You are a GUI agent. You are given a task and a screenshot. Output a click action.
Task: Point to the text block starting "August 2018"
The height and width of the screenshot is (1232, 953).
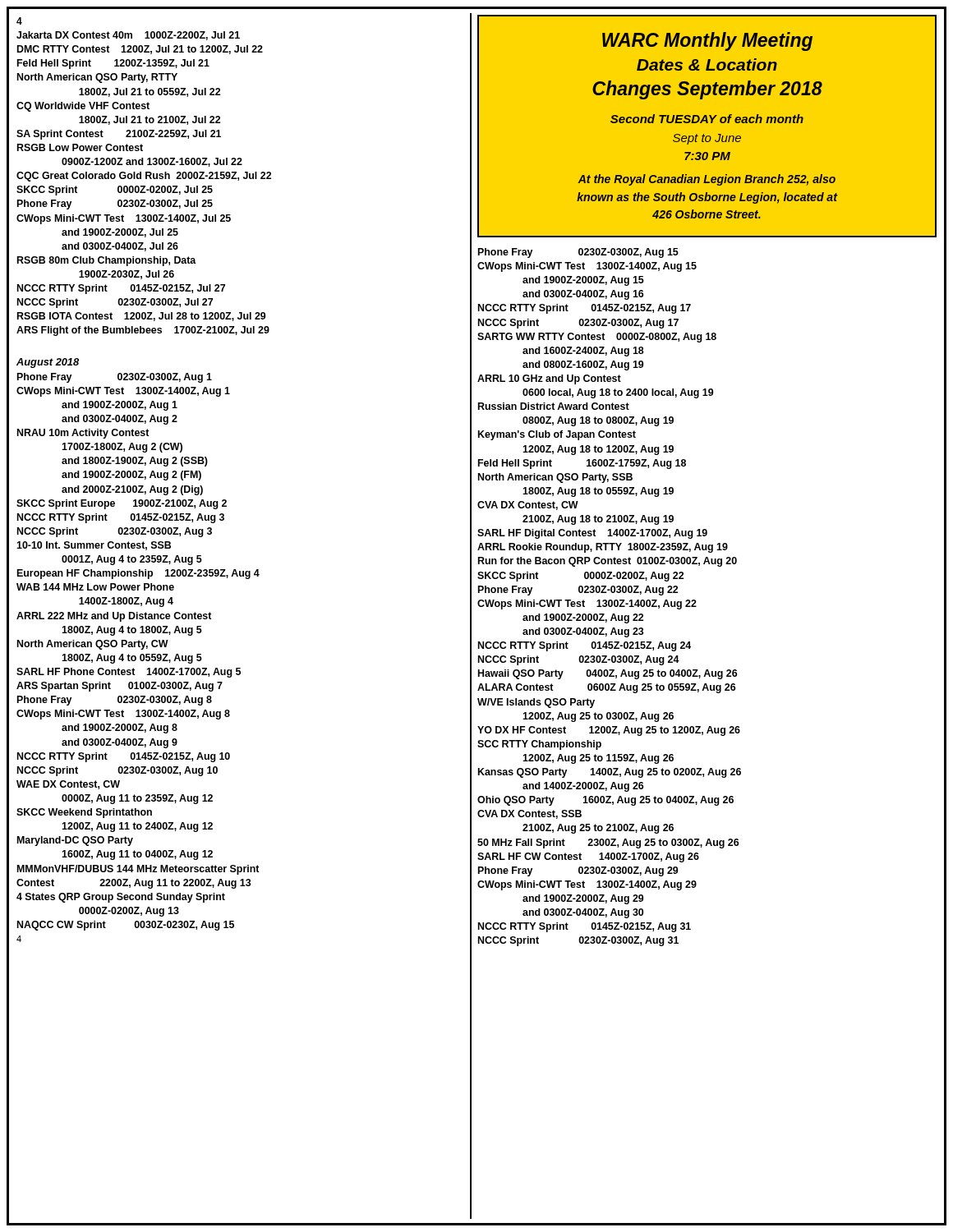coord(48,361)
